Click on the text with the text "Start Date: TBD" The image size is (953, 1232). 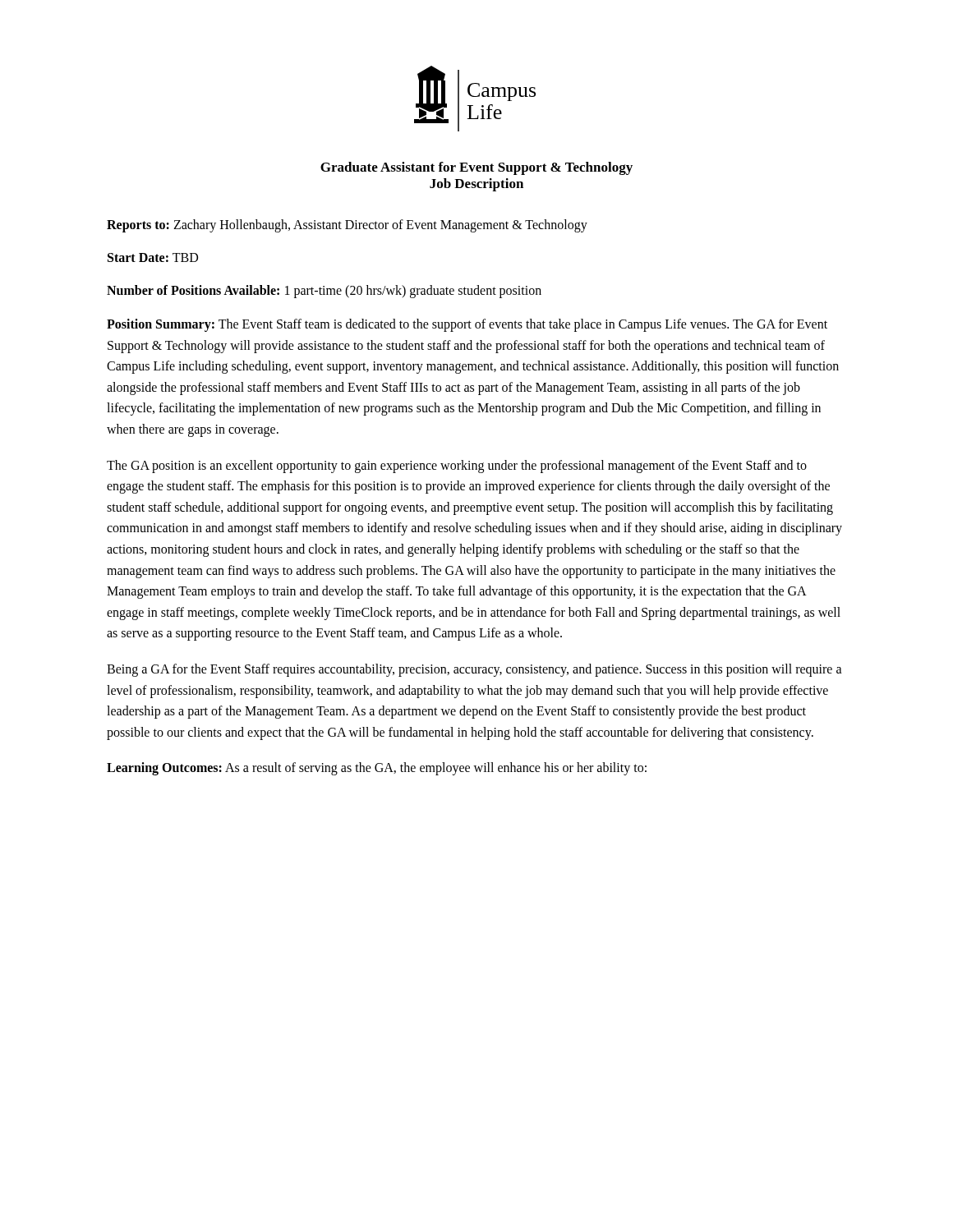153,257
